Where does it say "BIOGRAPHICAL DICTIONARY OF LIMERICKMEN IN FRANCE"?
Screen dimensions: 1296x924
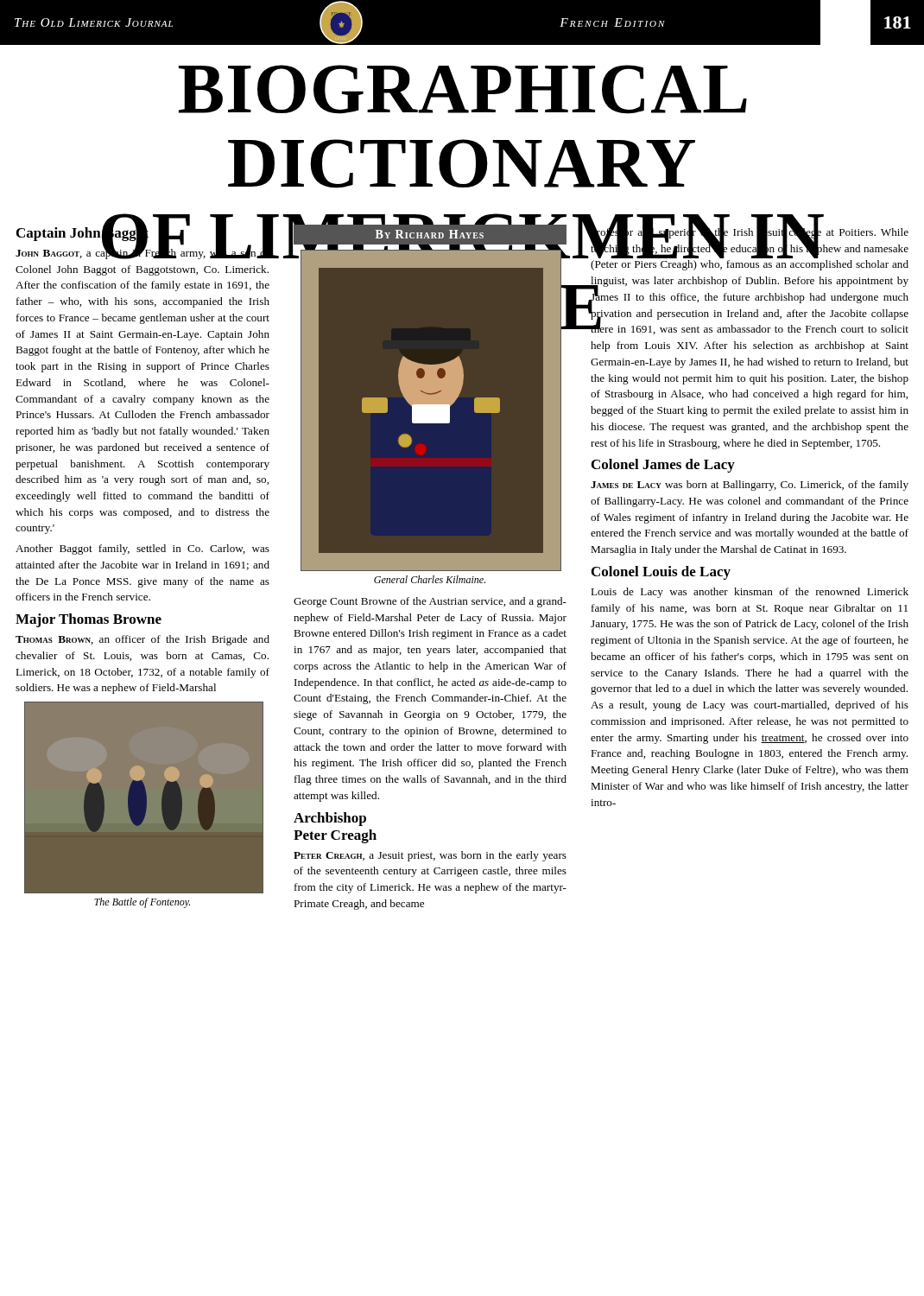click(x=462, y=196)
